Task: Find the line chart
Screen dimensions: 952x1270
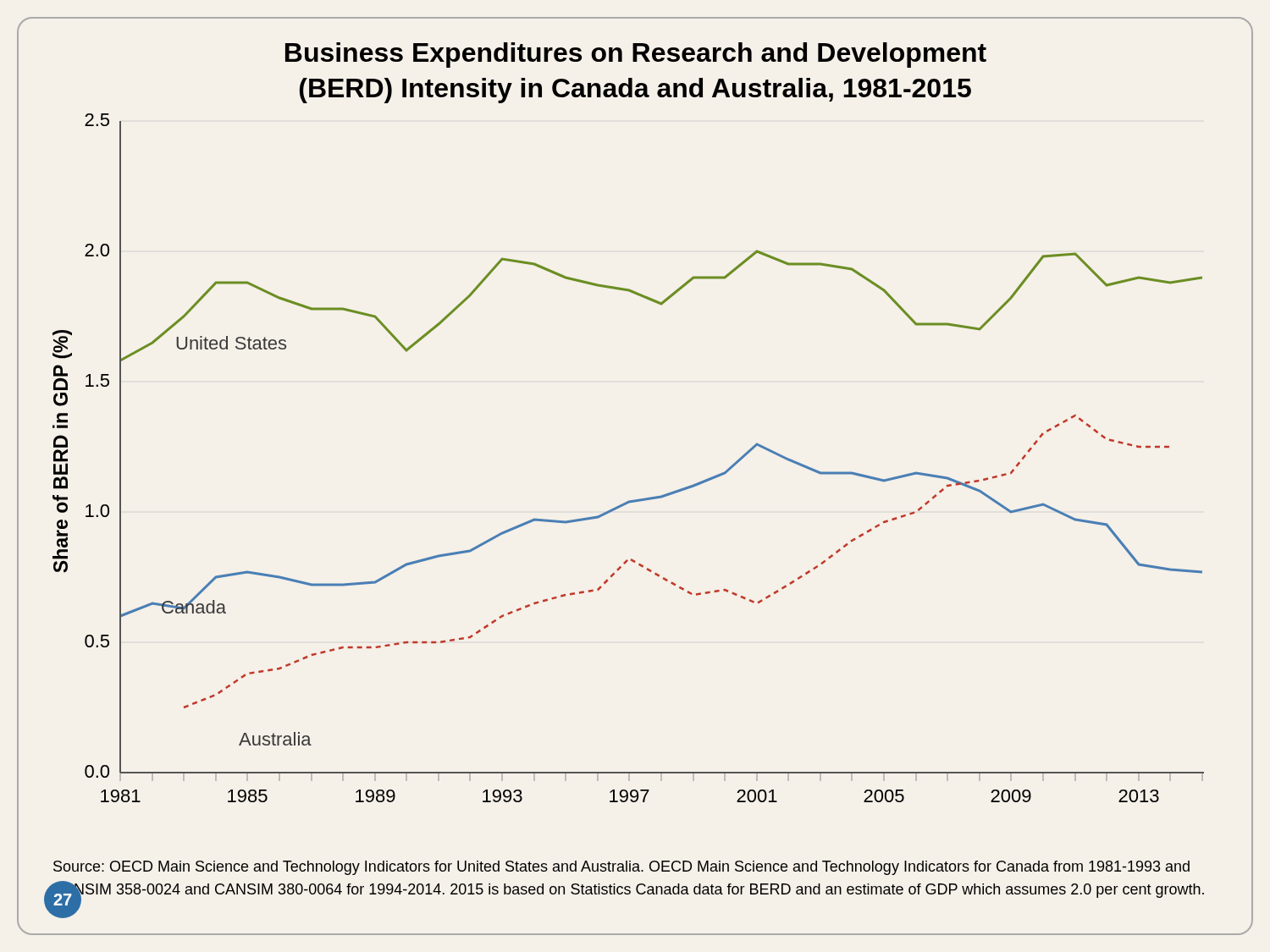Action: pyautogui.click(x=635, y=442)
